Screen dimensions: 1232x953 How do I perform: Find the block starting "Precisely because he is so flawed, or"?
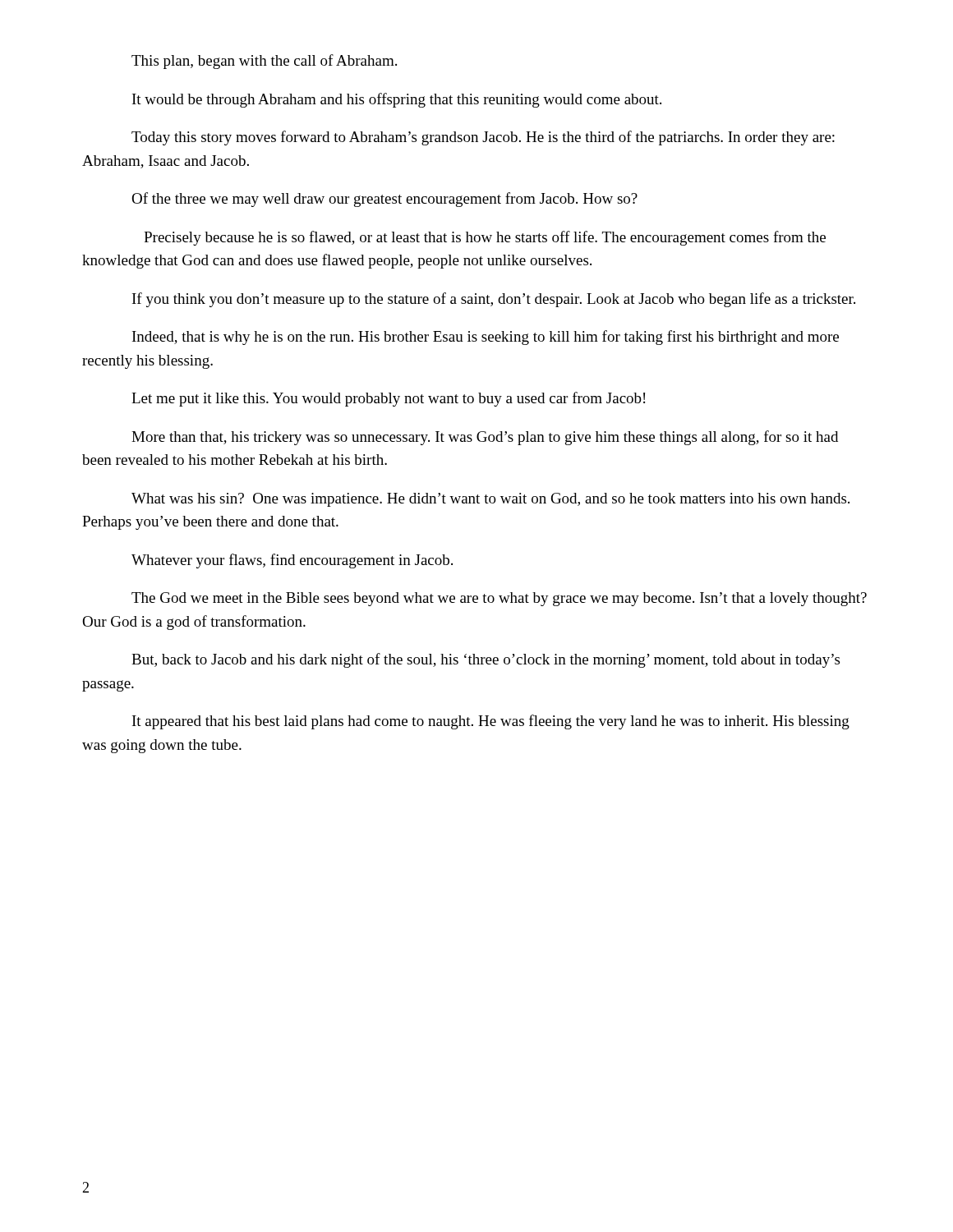[454, 248]
